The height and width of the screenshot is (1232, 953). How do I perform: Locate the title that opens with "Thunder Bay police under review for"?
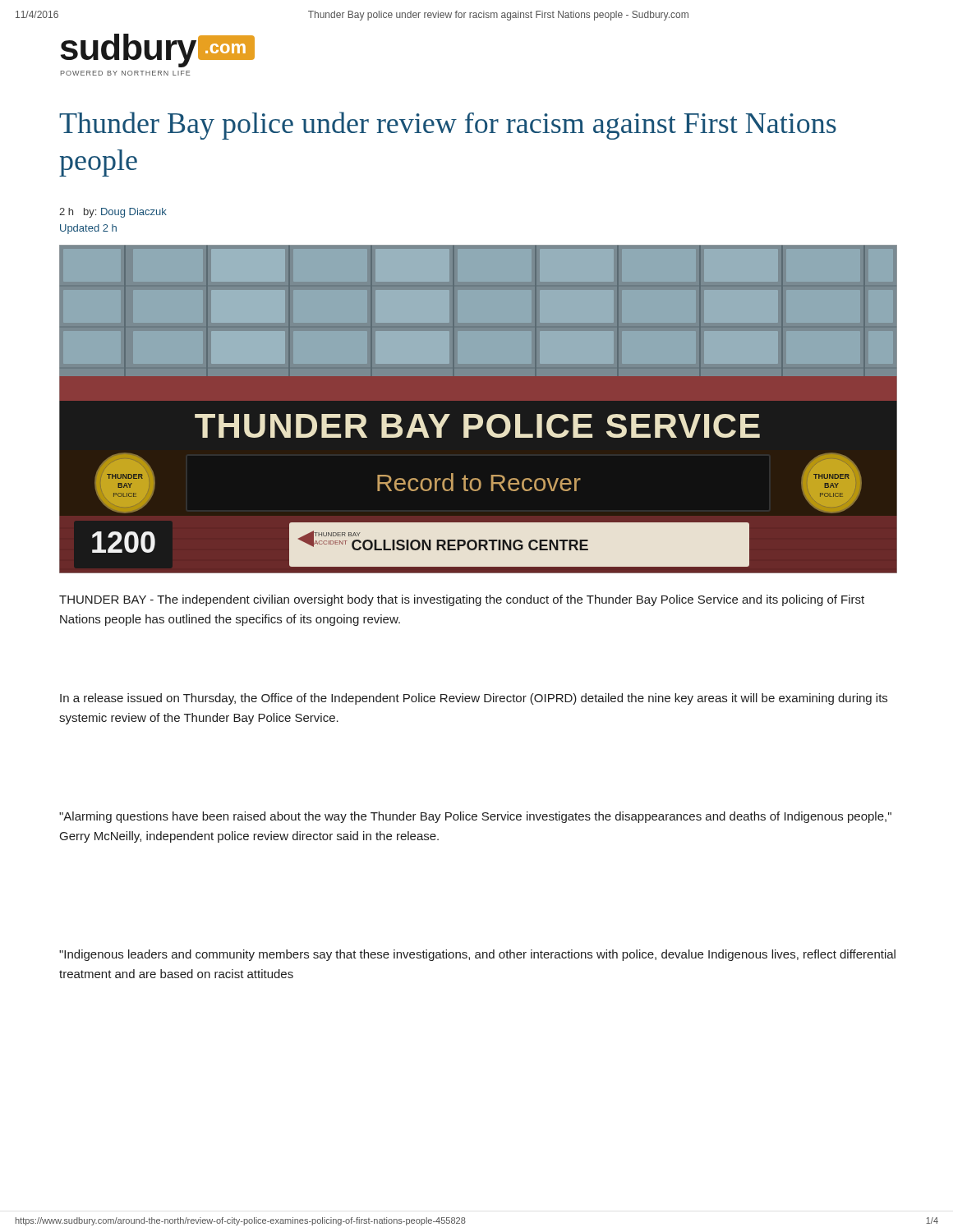tap(448, 142)
